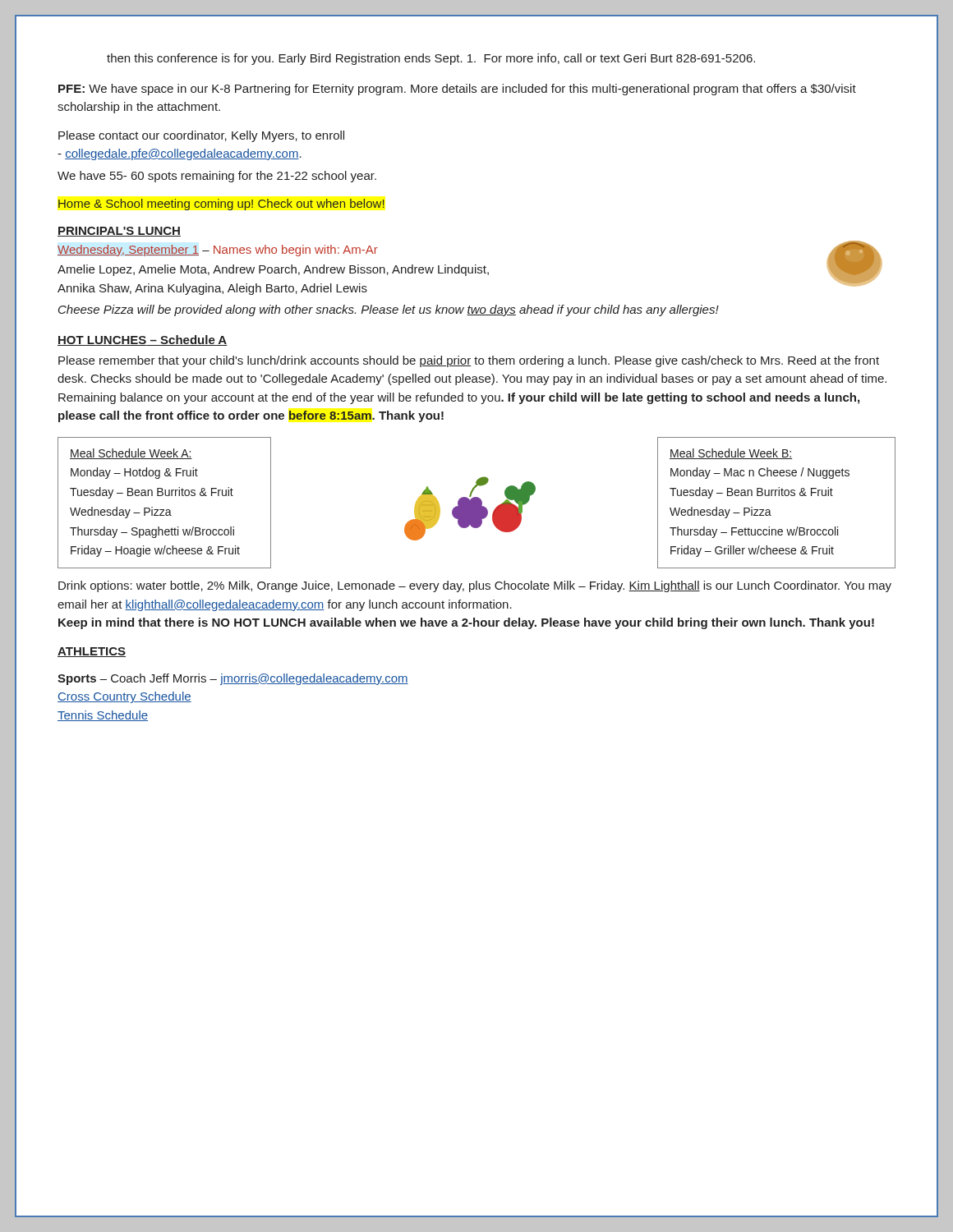Locate the region starting "Wednesday, September 1 – Names who begin with:"
953x1232 pixels.
[218, 249]
